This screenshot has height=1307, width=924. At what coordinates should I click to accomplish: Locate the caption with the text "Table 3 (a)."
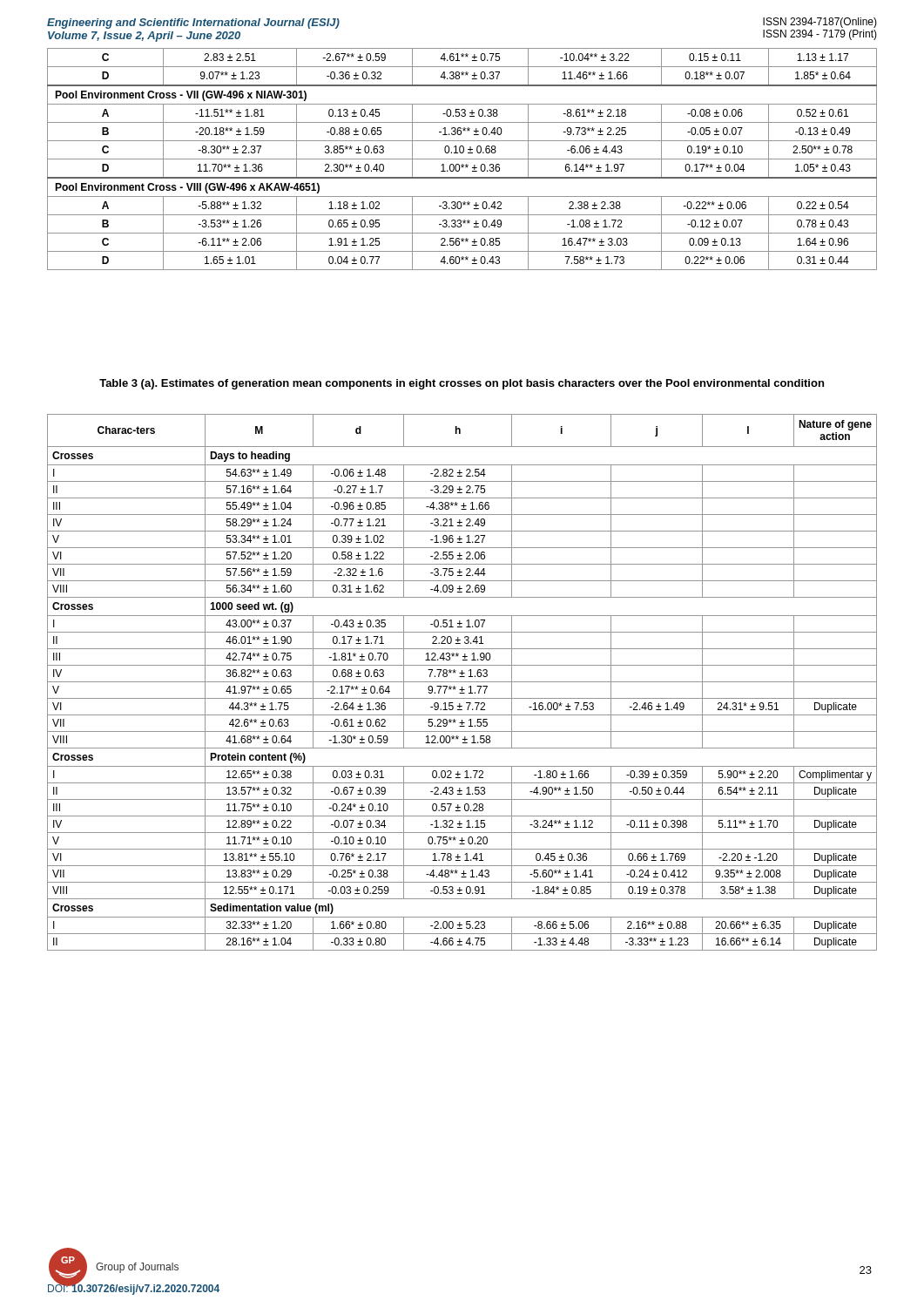(x=462, y=383)
